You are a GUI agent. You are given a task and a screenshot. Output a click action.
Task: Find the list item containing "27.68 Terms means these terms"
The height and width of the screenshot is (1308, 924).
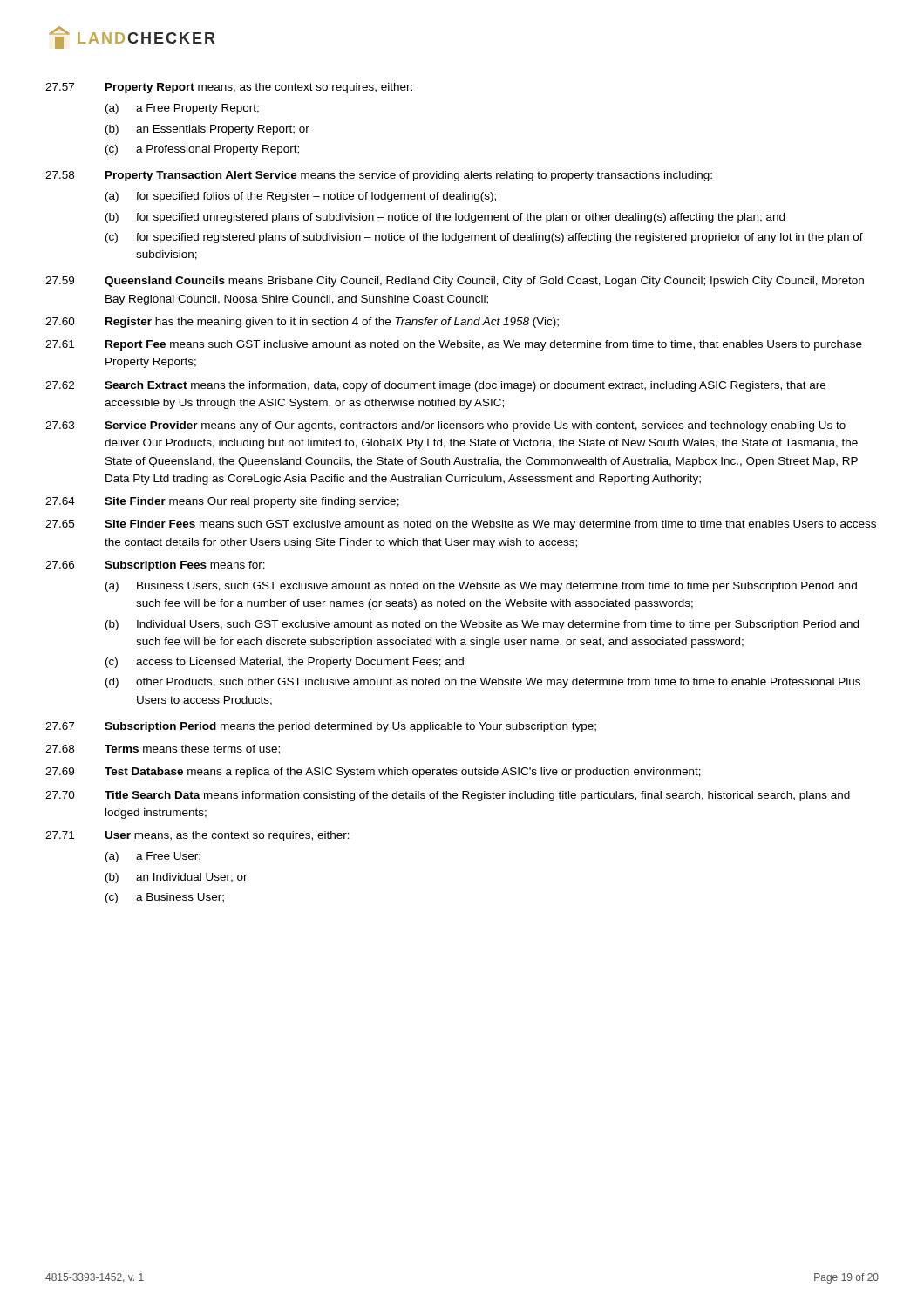[x=163, y=749]
